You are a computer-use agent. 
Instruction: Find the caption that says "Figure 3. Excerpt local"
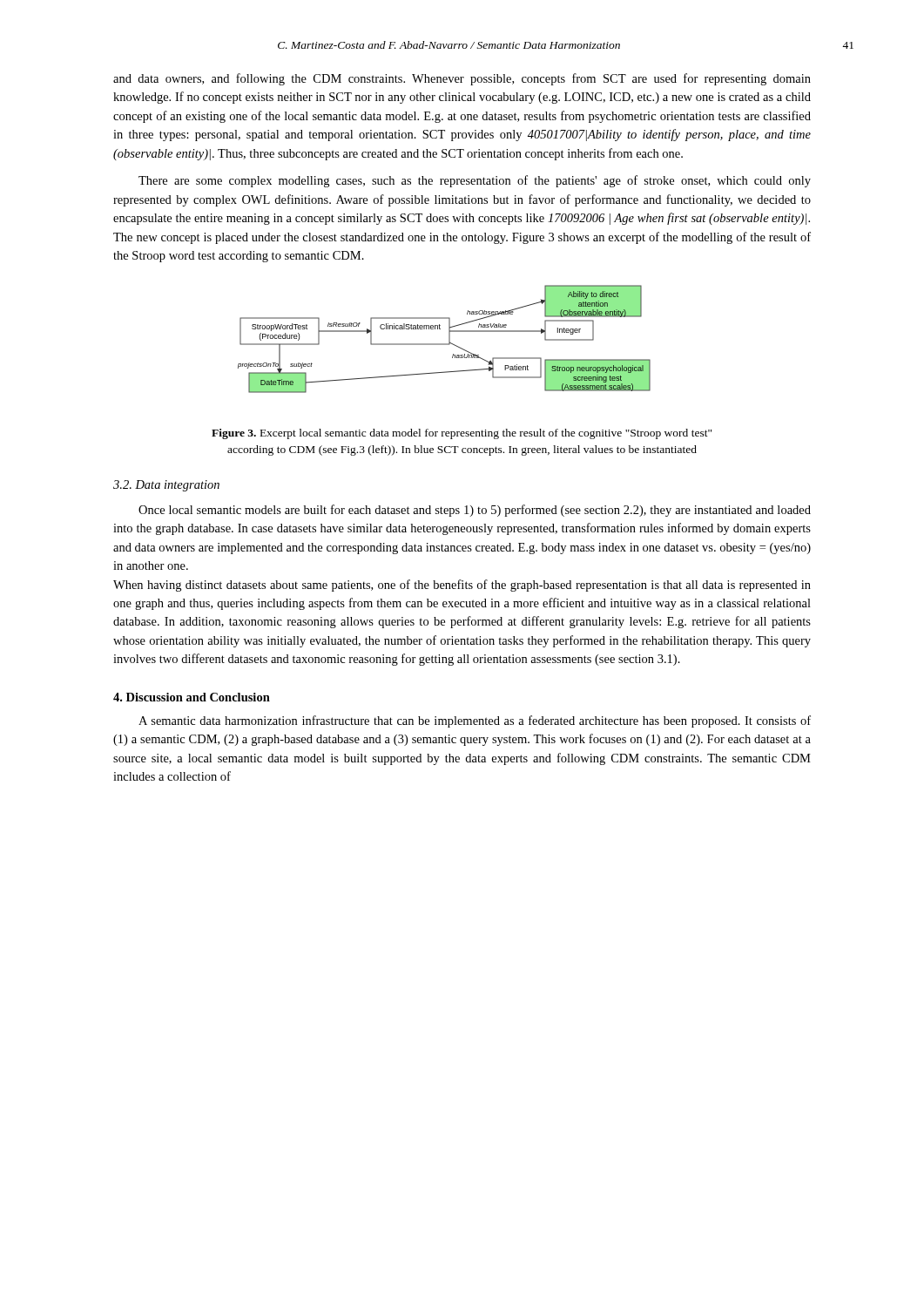point(462,441)
